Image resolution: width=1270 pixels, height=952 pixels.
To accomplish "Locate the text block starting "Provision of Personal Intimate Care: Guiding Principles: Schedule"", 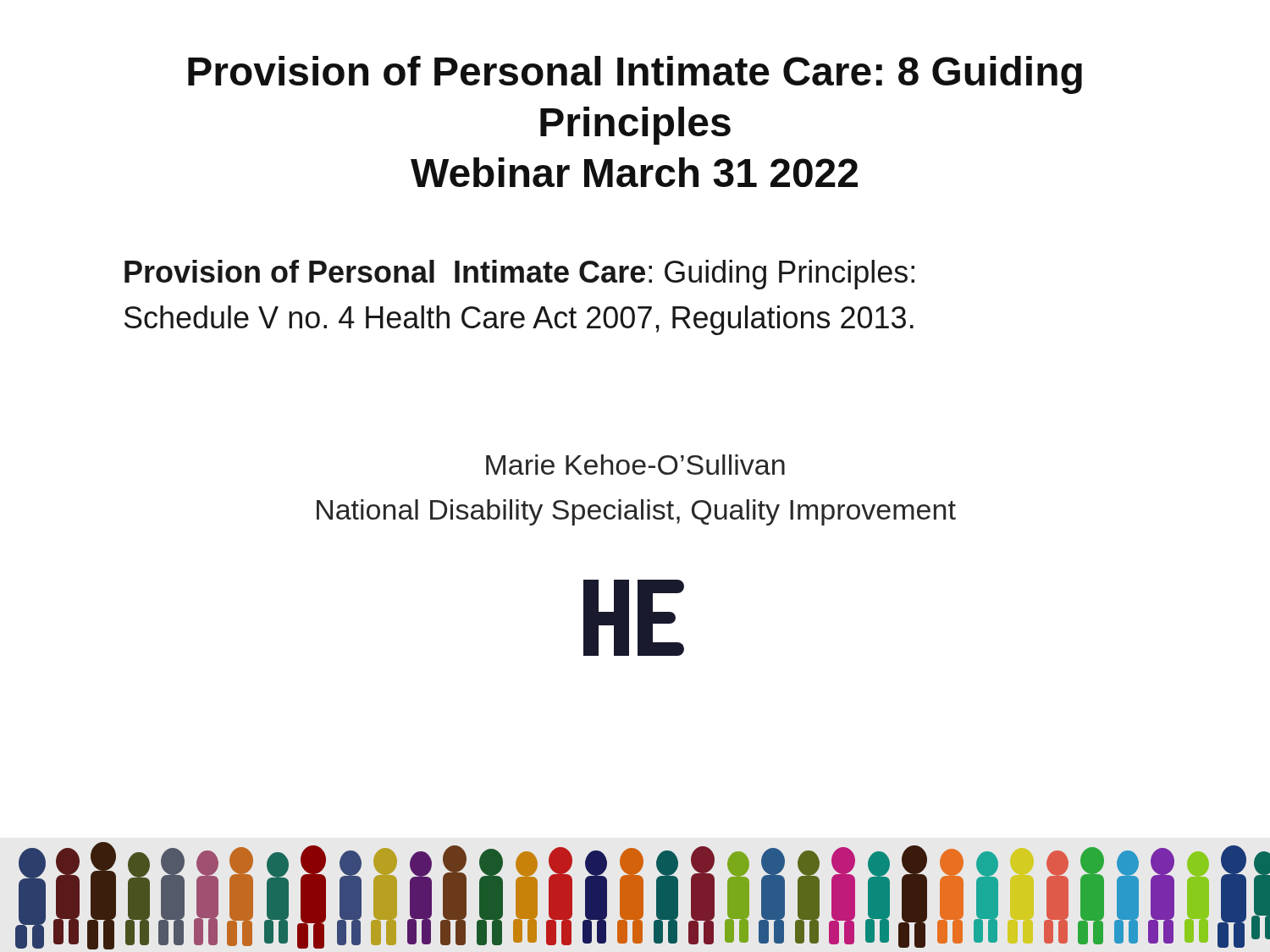I will 635,295.
